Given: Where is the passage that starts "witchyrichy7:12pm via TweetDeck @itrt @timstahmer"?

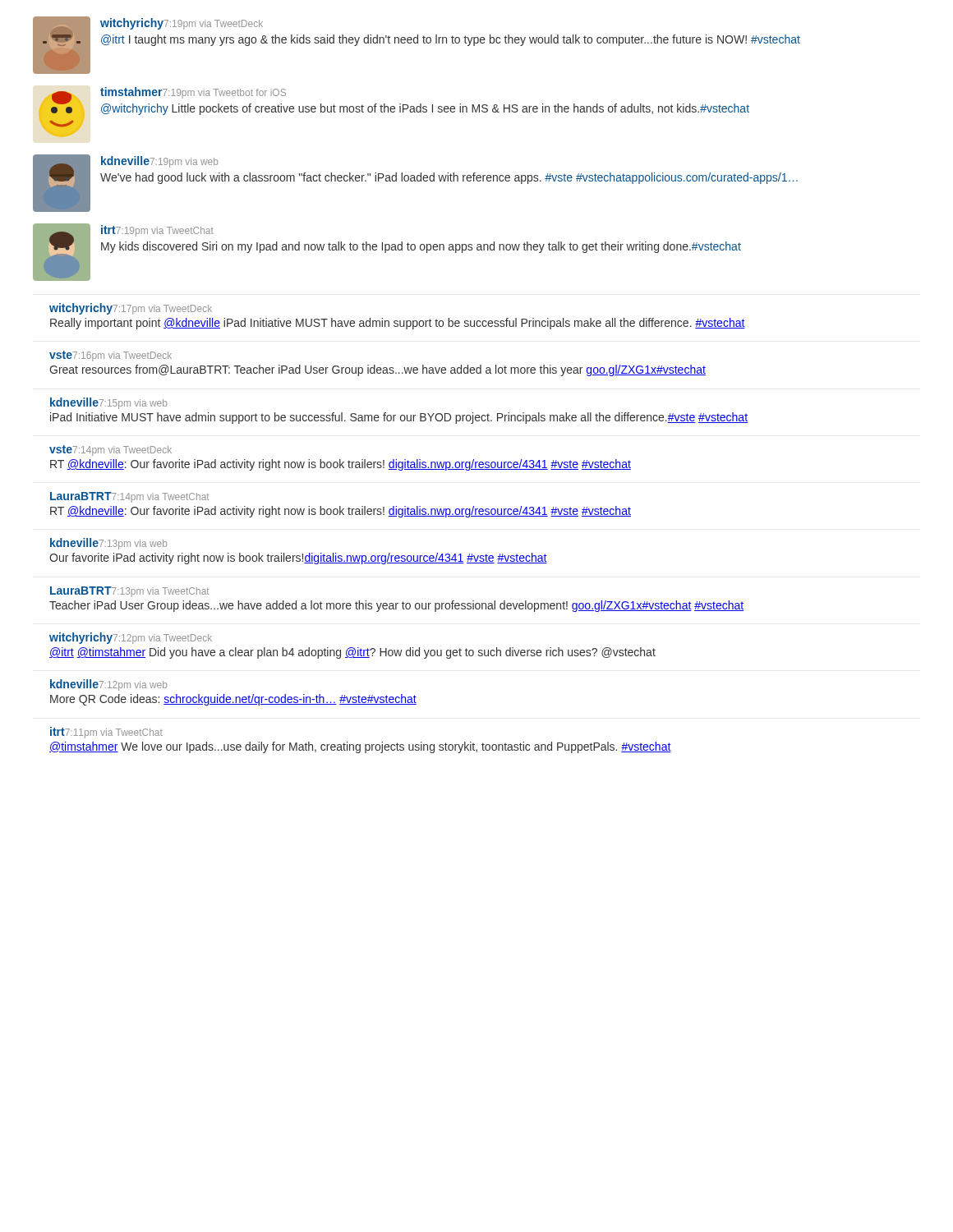Looking at the screenshot, I should 485,646.
